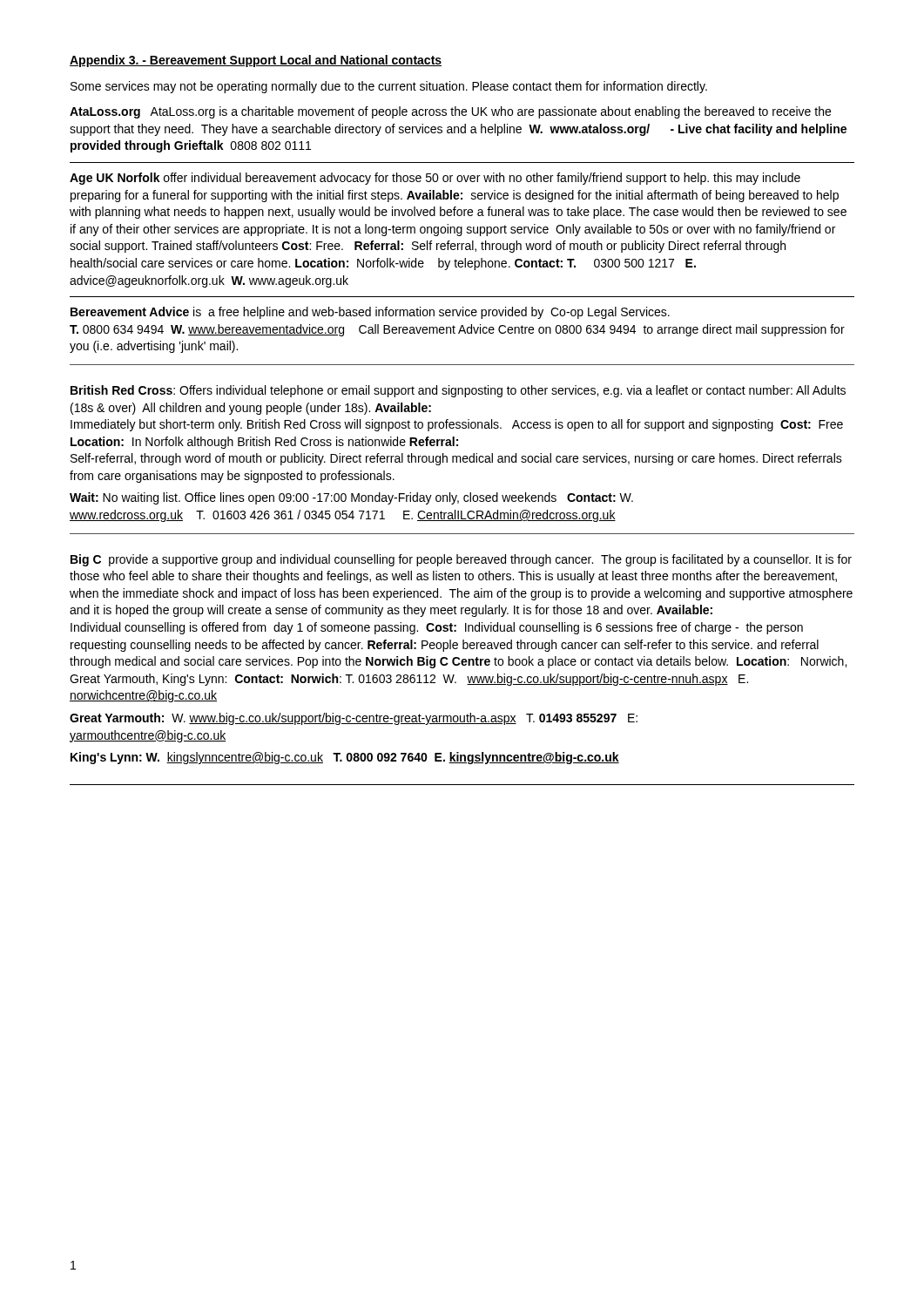Locate the block of text that opens with "British Red Cross: Offers individual telephone or"
The height and width of the screenshot is (1307, 924).
[462, 453]
